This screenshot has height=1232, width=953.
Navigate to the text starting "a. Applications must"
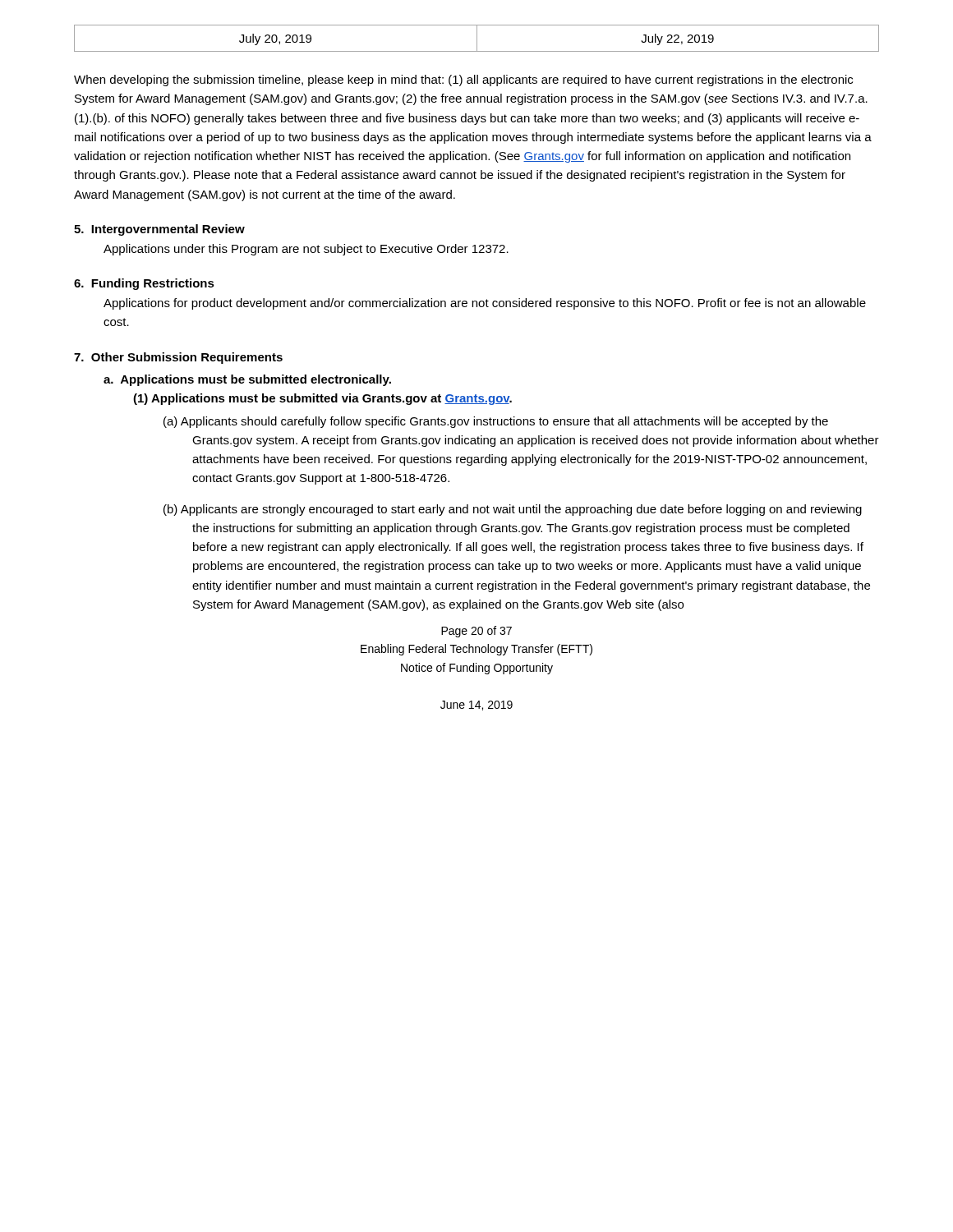(248, 379)
